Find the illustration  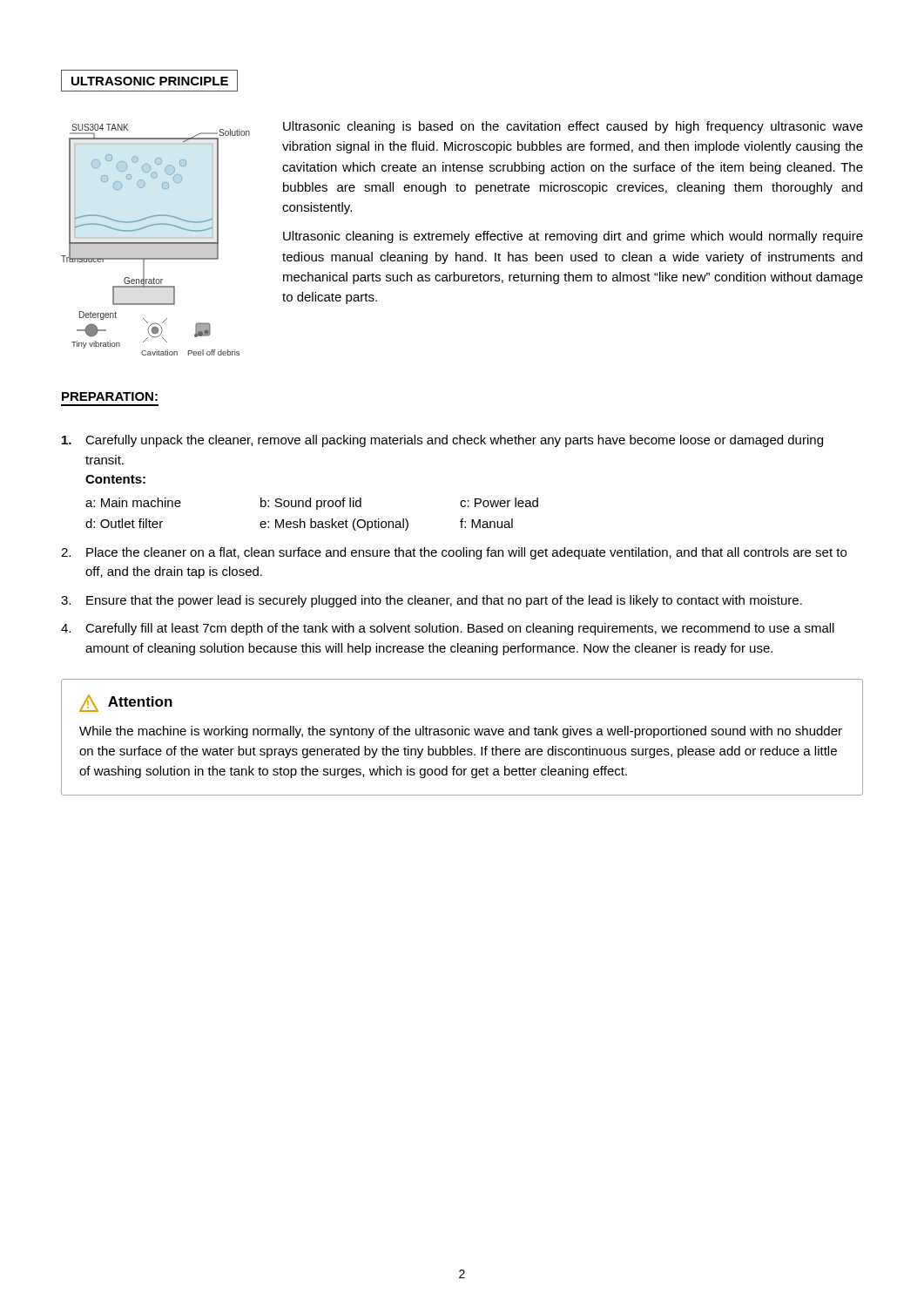pos(161,239)
